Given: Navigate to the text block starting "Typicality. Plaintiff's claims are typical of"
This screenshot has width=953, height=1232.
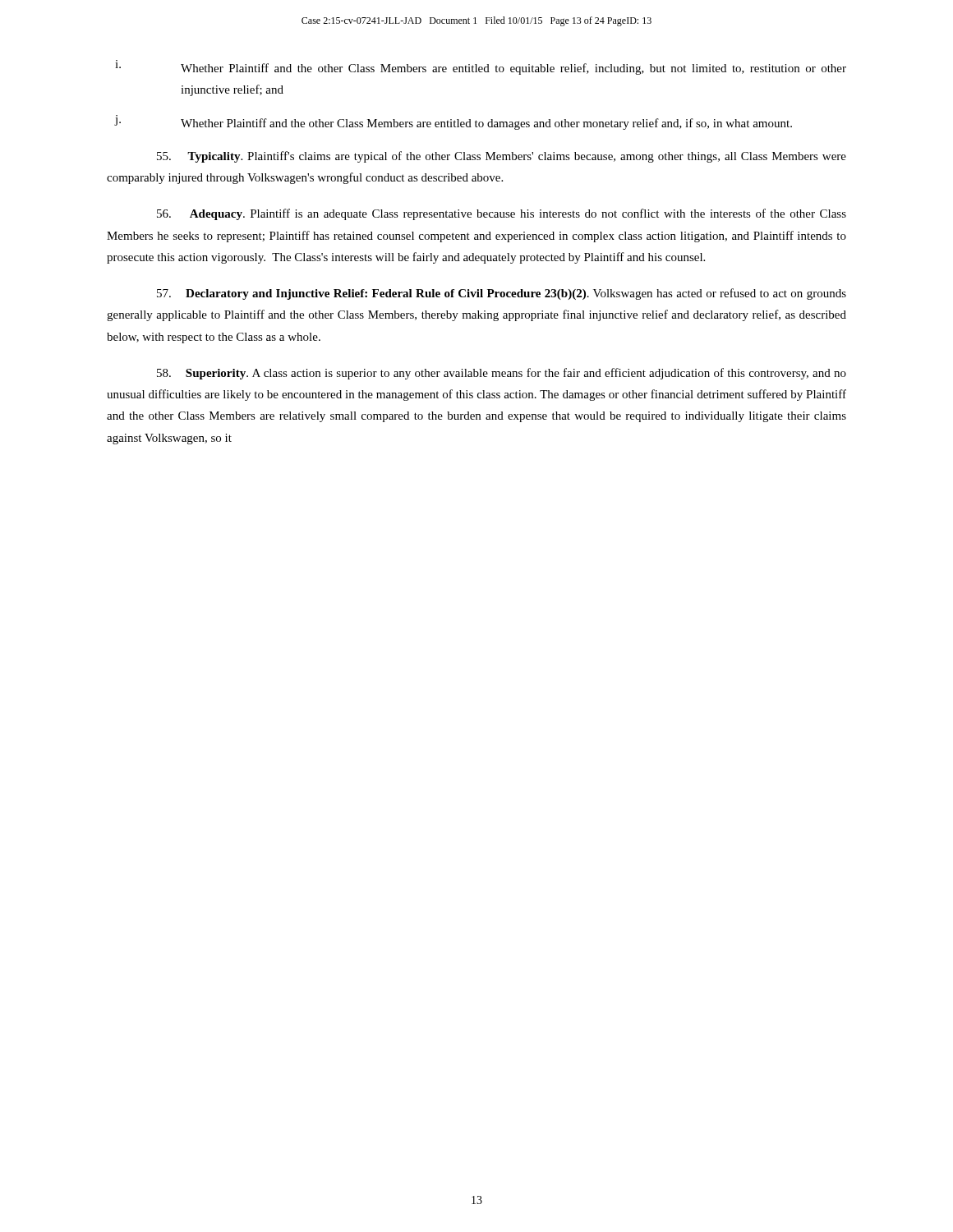Looking at the screenshot, I should pyautogui.click(x=476, y=167).
